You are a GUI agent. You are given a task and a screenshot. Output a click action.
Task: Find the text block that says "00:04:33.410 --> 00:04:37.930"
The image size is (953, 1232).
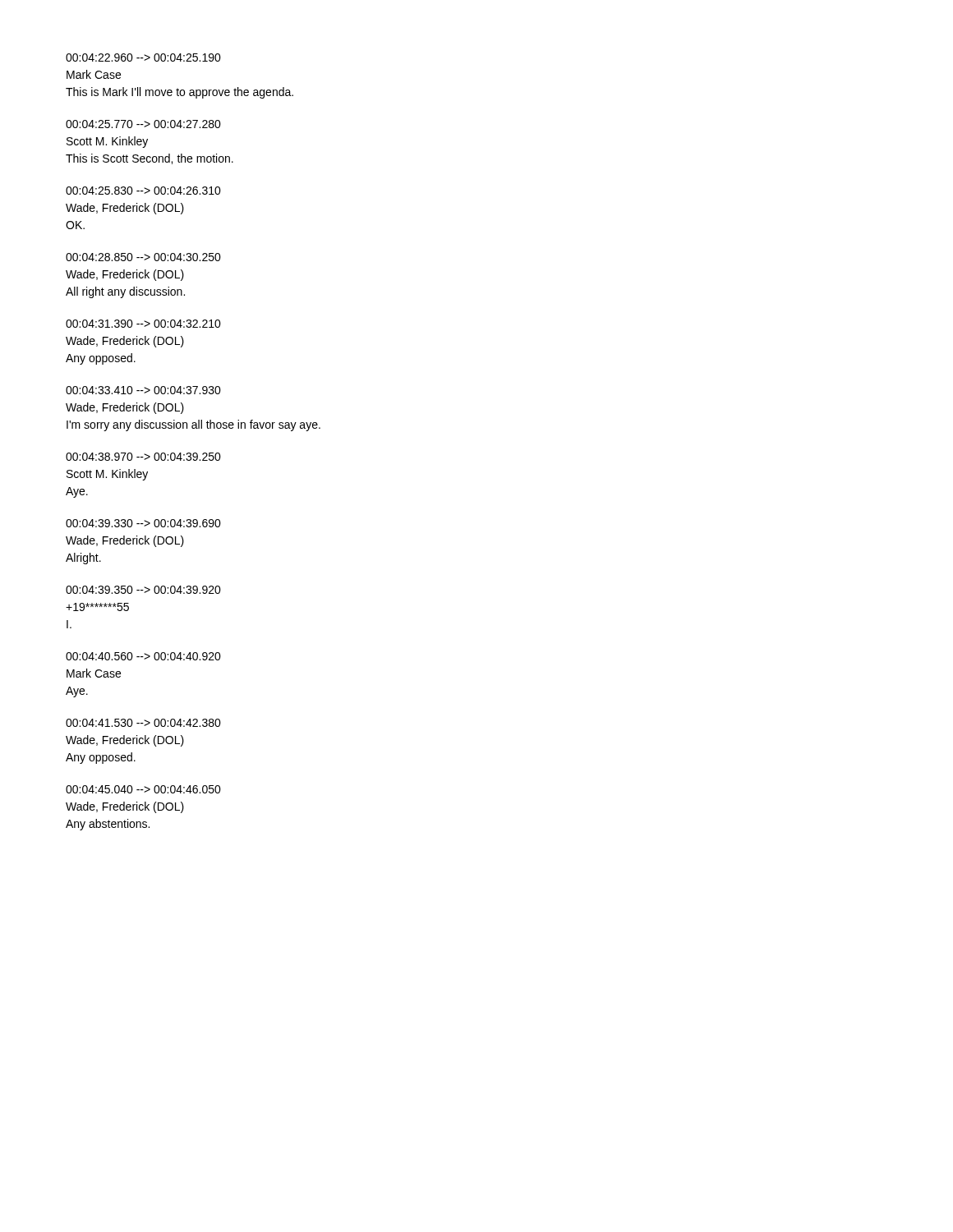[143, 390]
